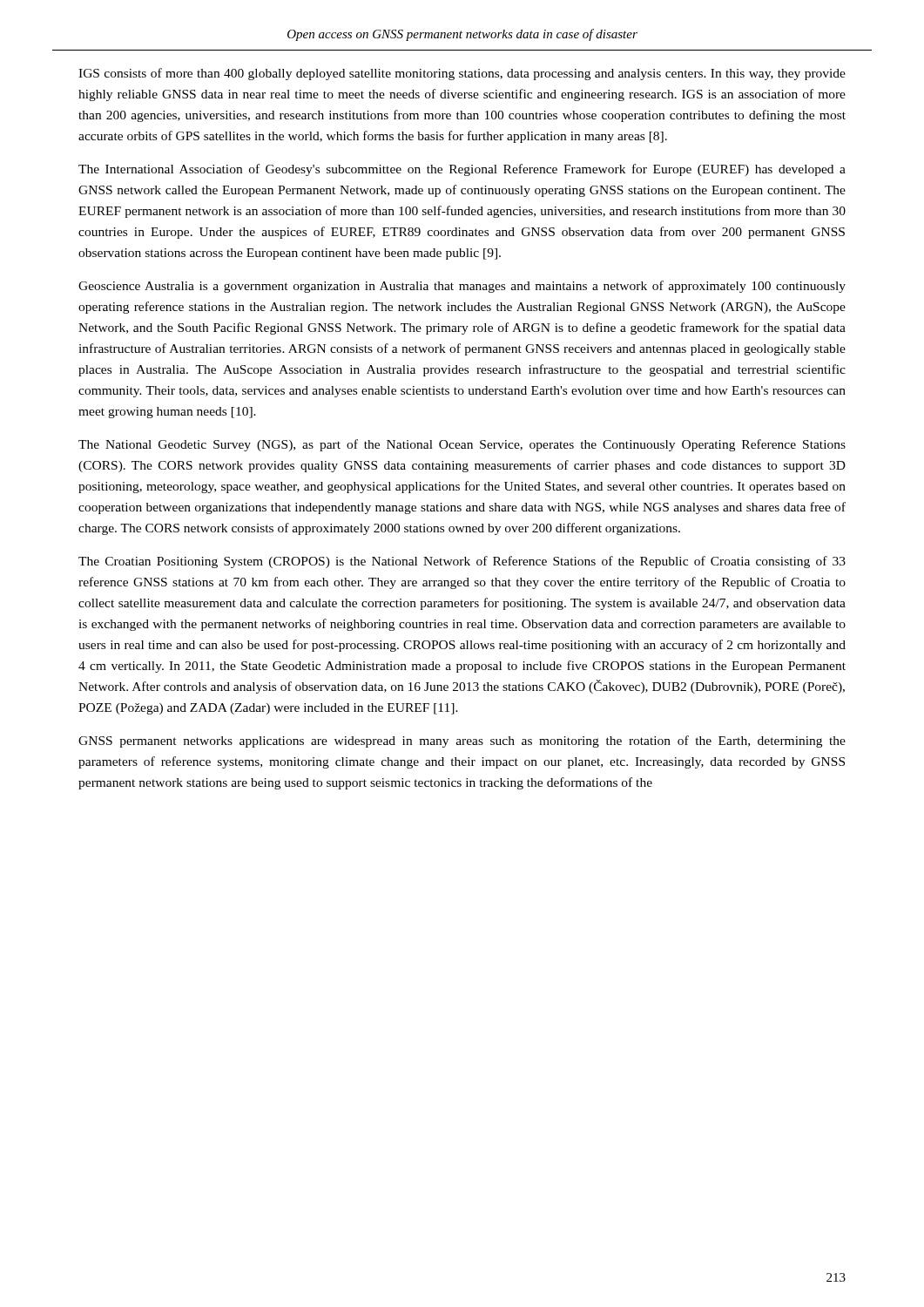Locate the text block containing "The Croatian Positioning System (CROPOS)"
924x1307 pixels.
(462, 635)
